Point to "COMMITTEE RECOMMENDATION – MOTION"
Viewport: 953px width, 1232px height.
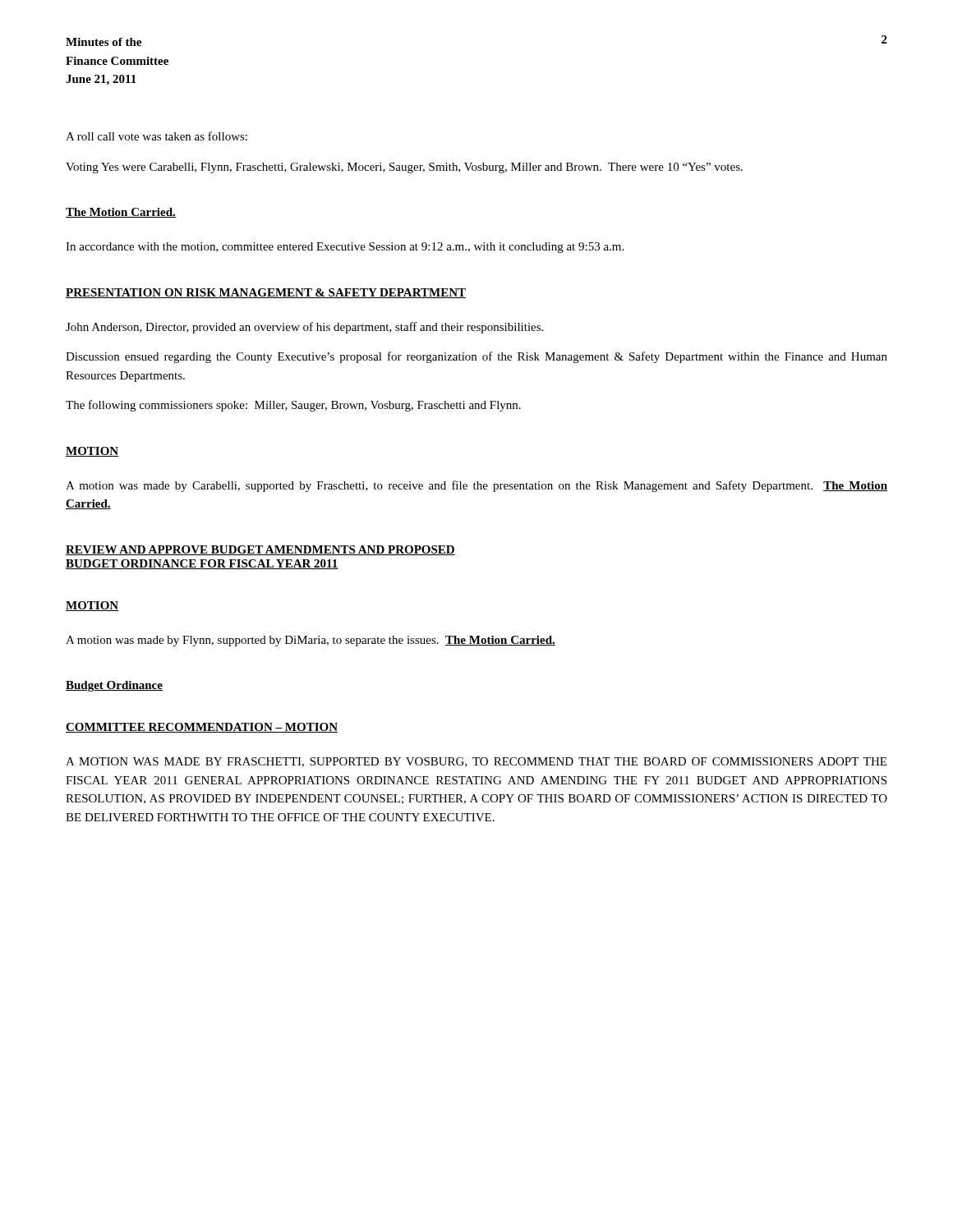pyautogui.click(x=202, y=727)
